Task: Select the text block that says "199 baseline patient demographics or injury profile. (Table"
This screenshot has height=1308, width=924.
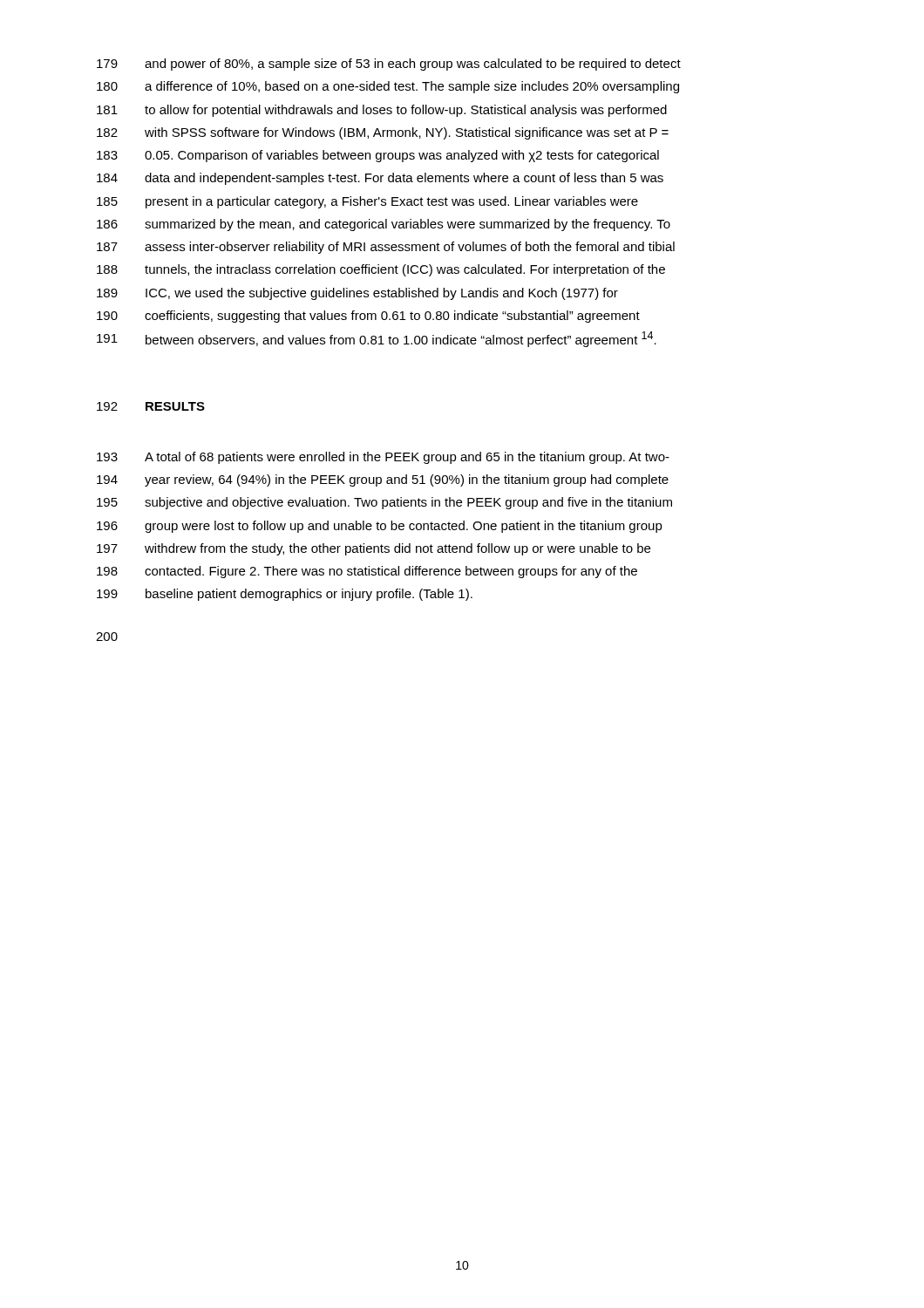Action: click(x=475, y=594)
